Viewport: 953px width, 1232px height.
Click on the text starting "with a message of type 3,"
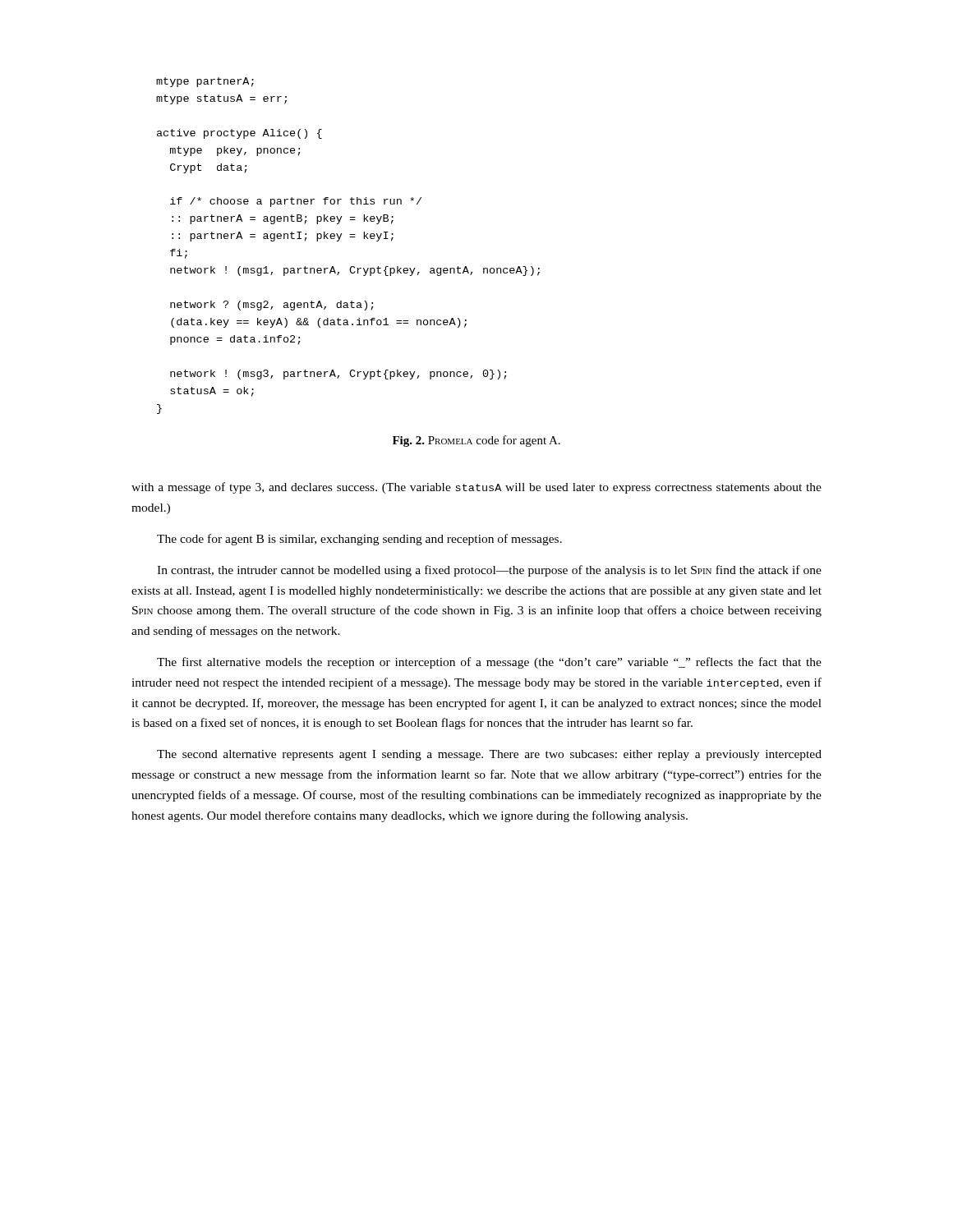(476, 497)
